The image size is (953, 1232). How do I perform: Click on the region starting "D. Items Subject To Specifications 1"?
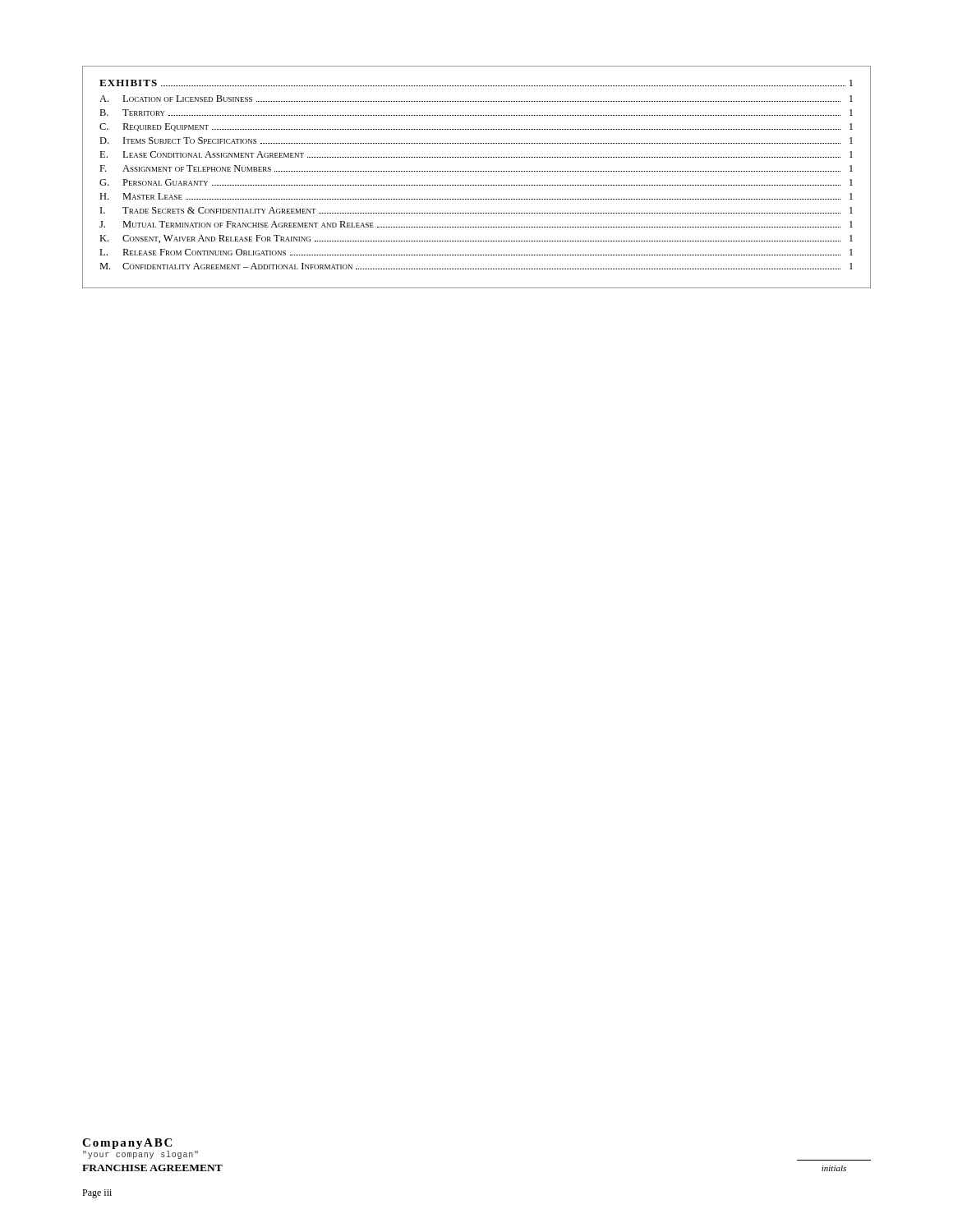coord(476,141)
